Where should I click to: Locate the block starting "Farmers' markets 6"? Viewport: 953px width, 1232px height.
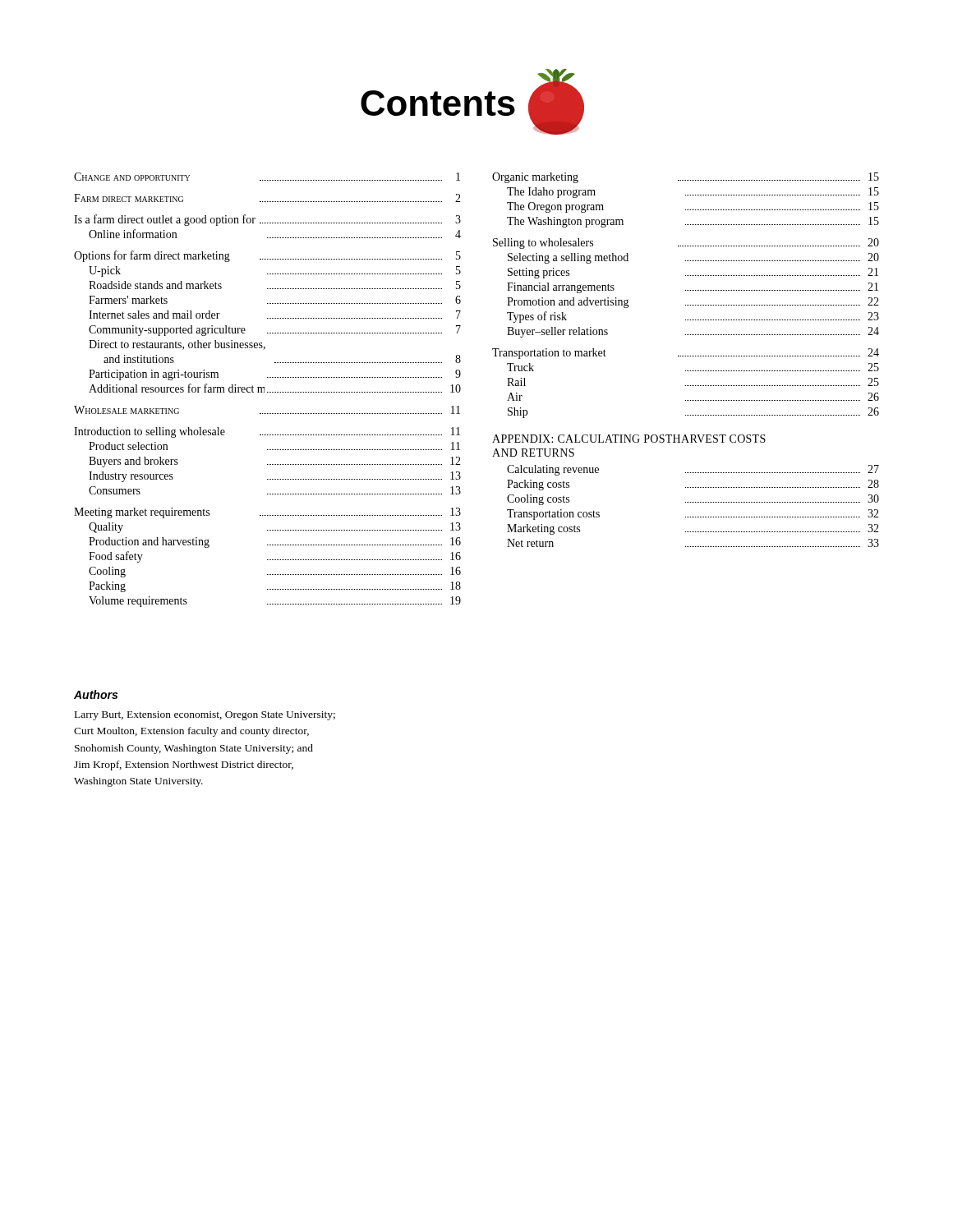(267, 301)
